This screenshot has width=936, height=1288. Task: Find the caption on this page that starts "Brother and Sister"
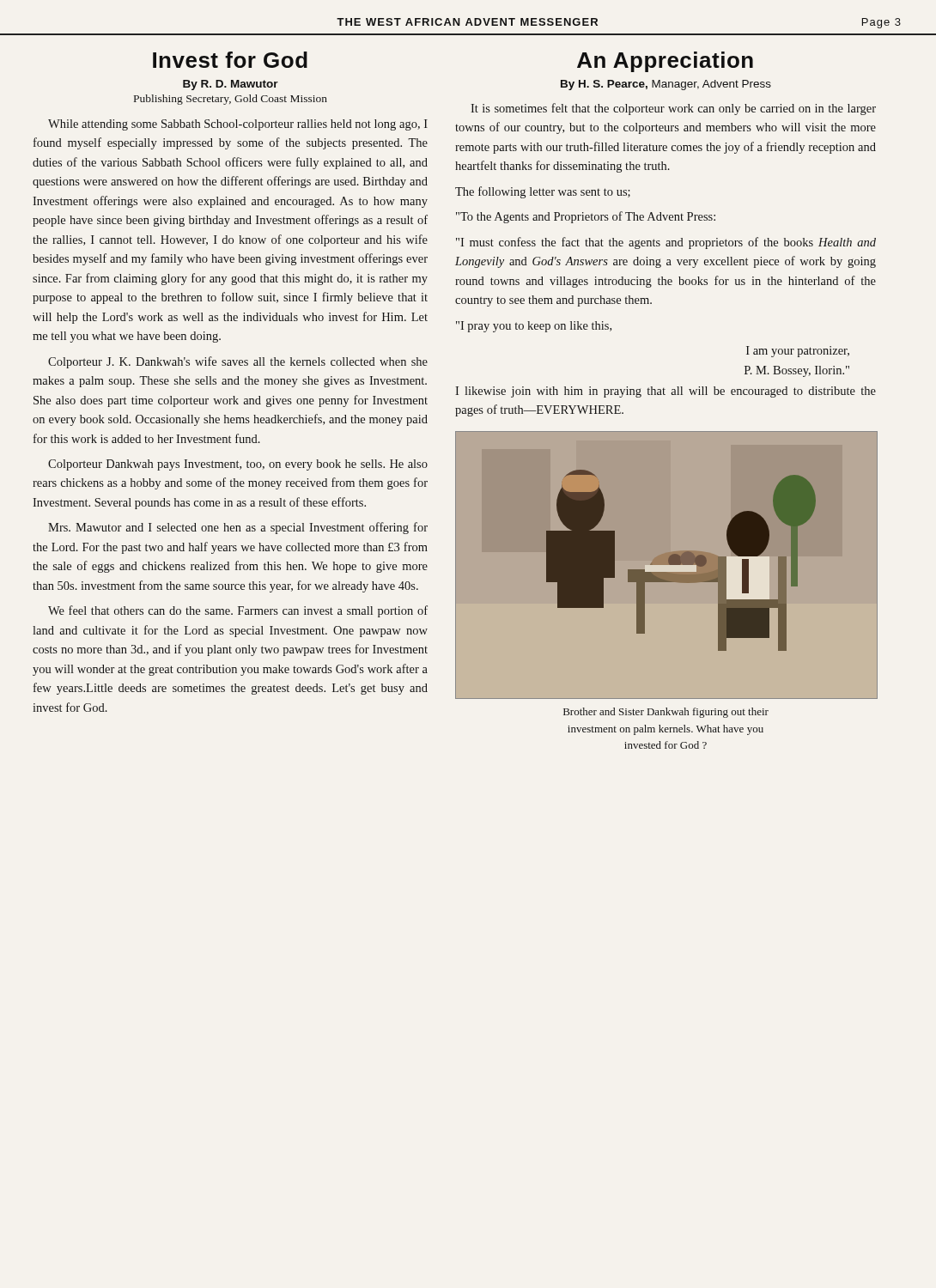[x=665, y=729]
